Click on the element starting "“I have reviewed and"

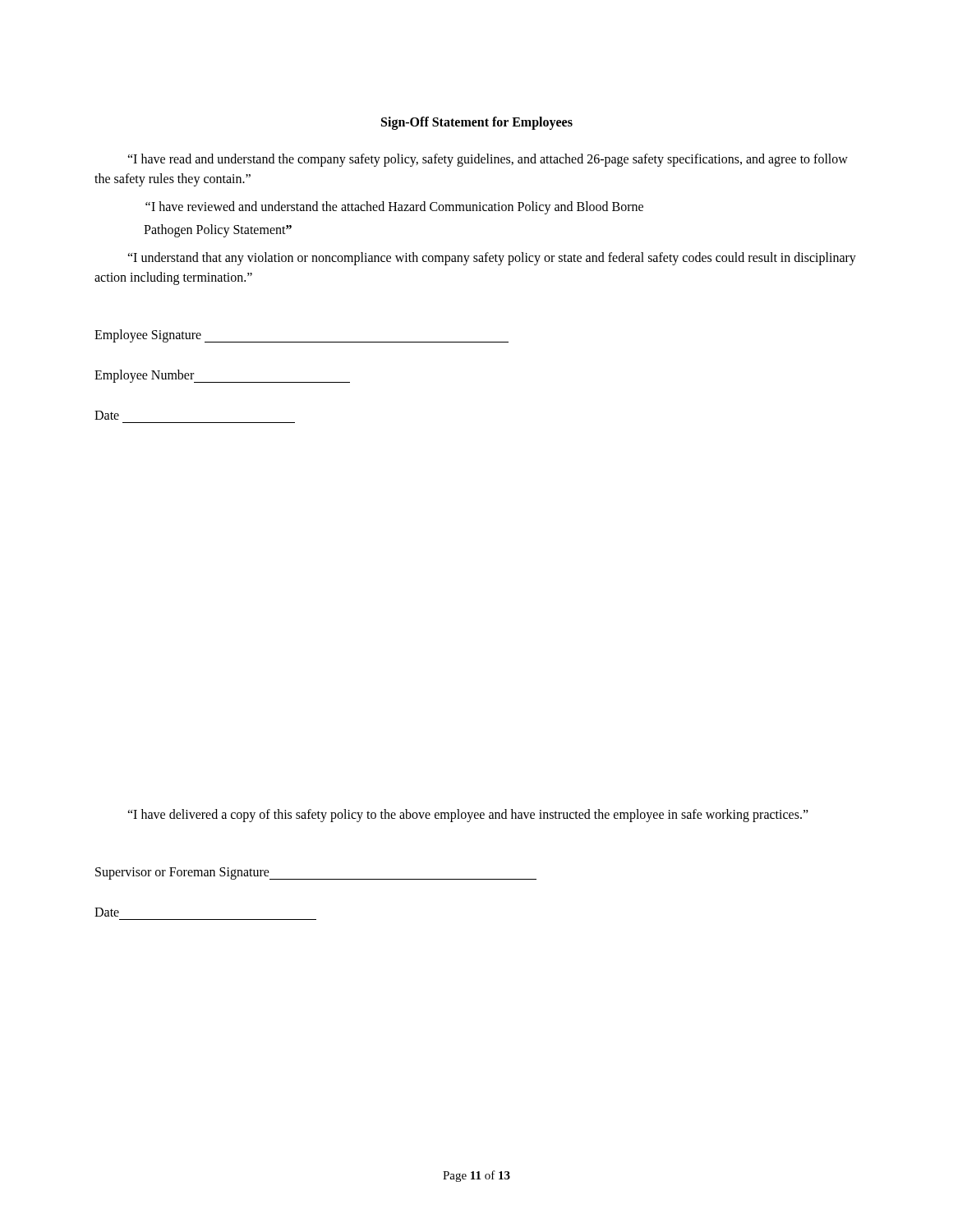394,207
